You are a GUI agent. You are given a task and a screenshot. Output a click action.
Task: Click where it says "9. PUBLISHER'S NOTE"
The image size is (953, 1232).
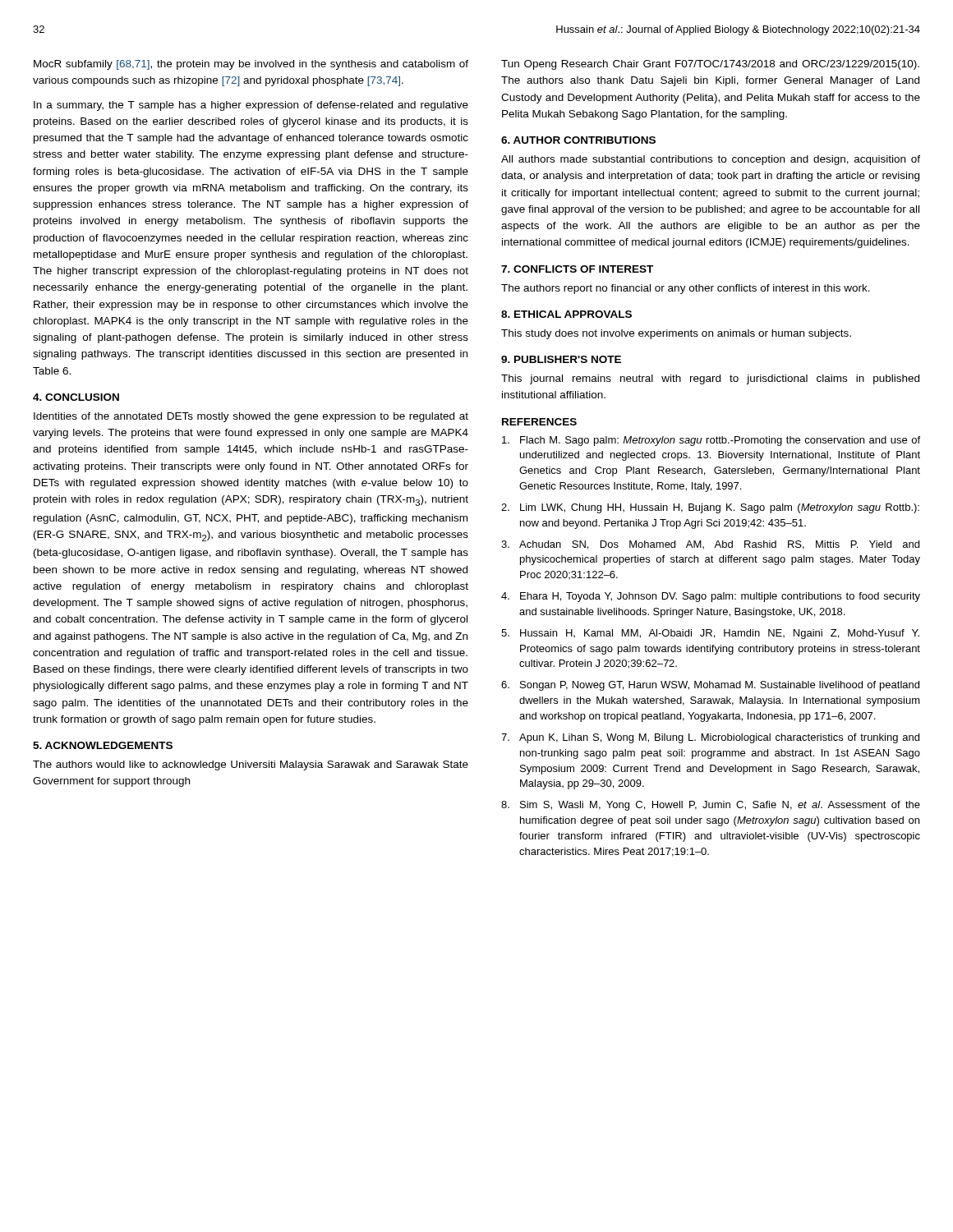(561, 359)
